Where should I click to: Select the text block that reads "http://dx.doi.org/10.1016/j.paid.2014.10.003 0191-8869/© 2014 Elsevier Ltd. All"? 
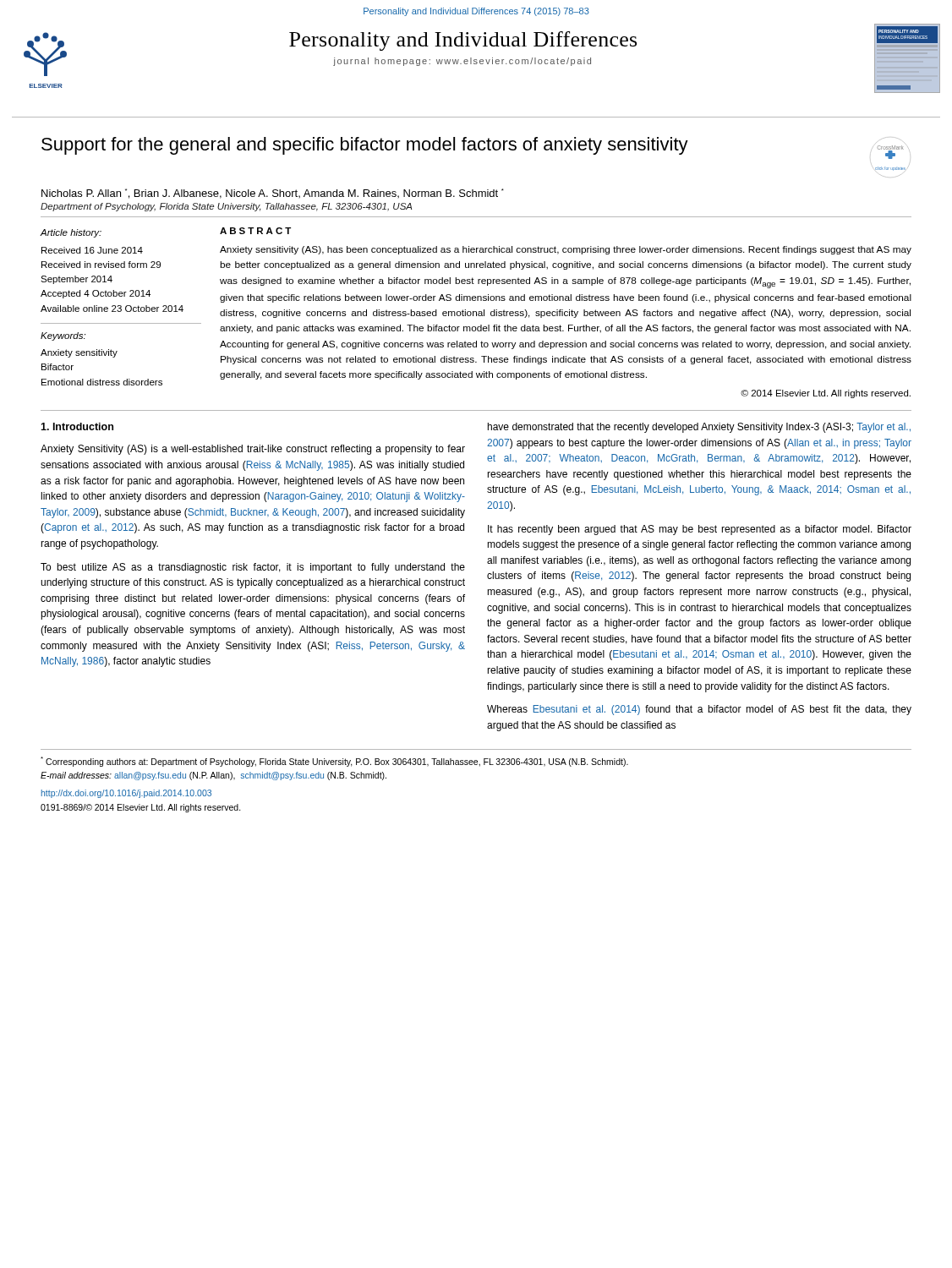pyautogui.click(x=141, y=800)
